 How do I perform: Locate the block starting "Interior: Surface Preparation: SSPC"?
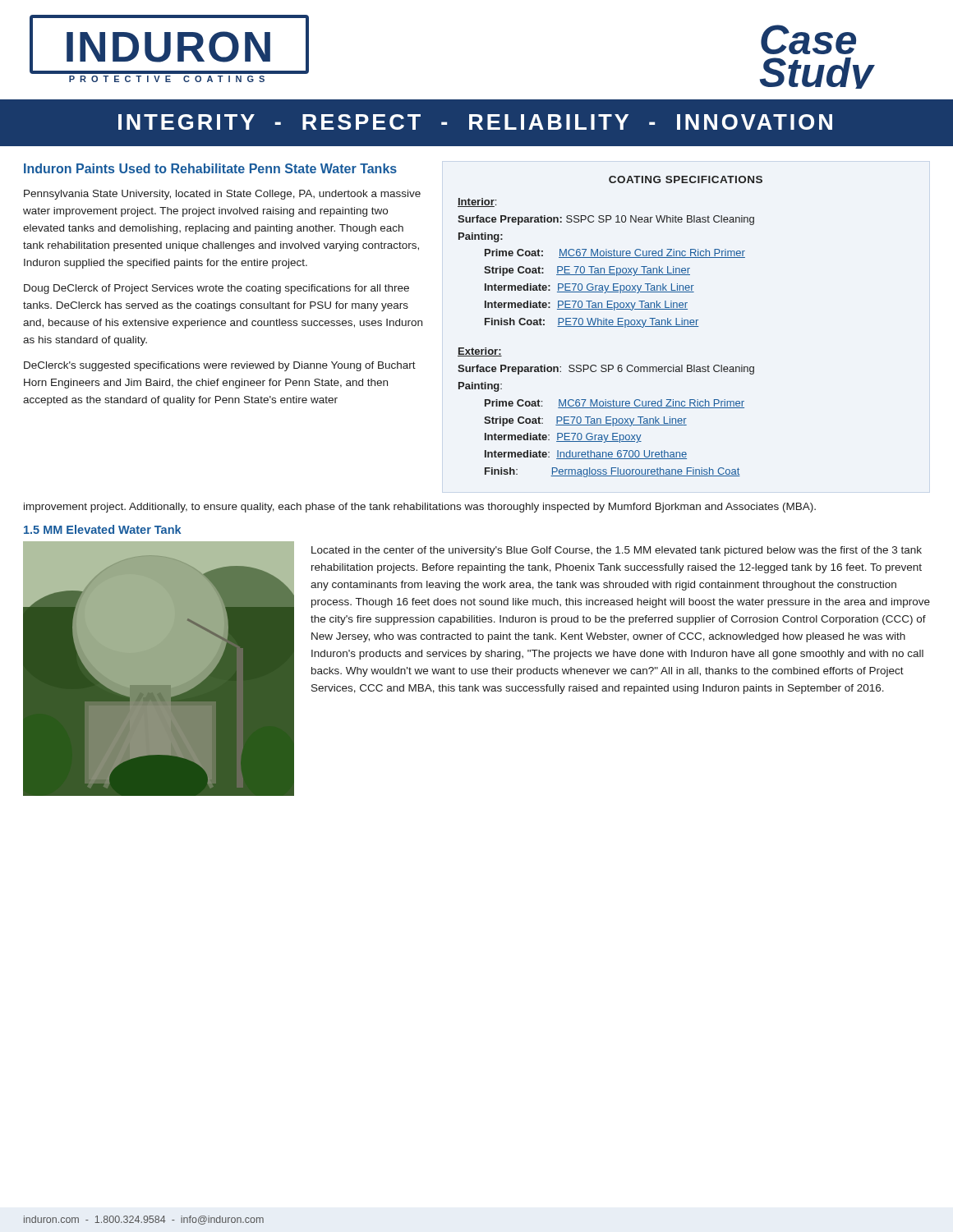coord(606,263)
